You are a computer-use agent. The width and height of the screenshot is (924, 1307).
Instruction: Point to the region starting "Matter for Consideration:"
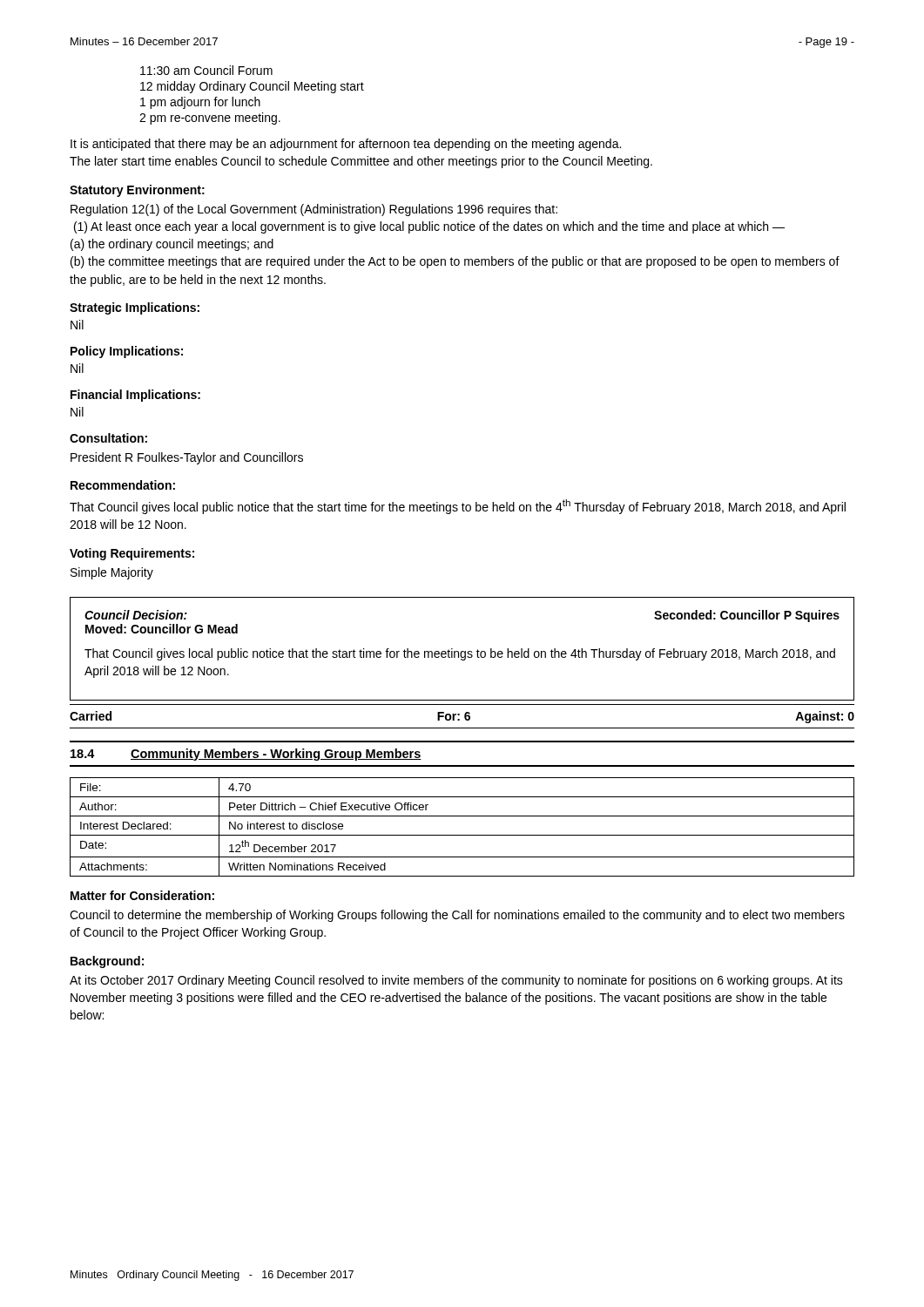pyautogui.click(x=142, y=896)
